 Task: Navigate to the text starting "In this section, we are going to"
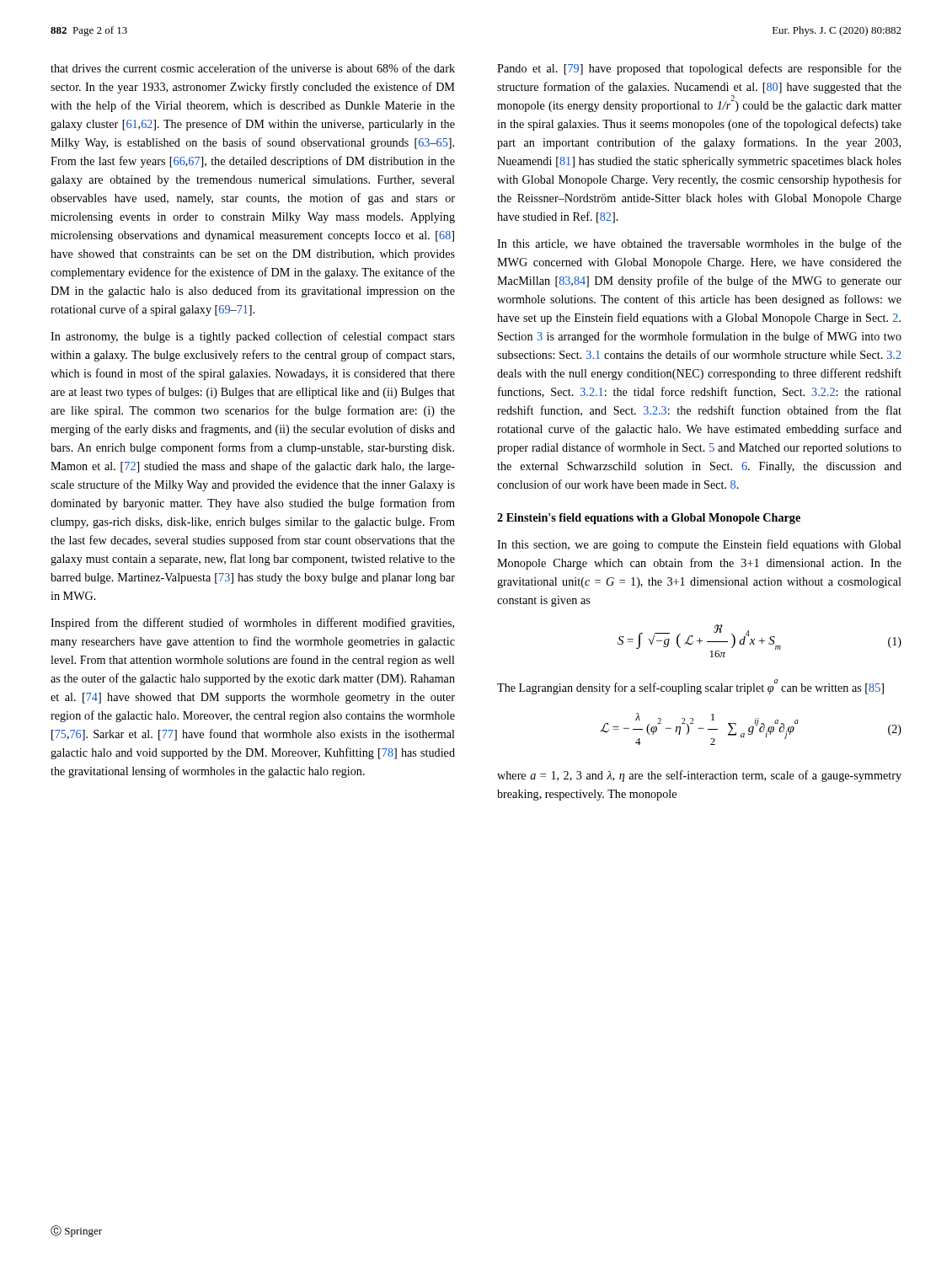699,572
